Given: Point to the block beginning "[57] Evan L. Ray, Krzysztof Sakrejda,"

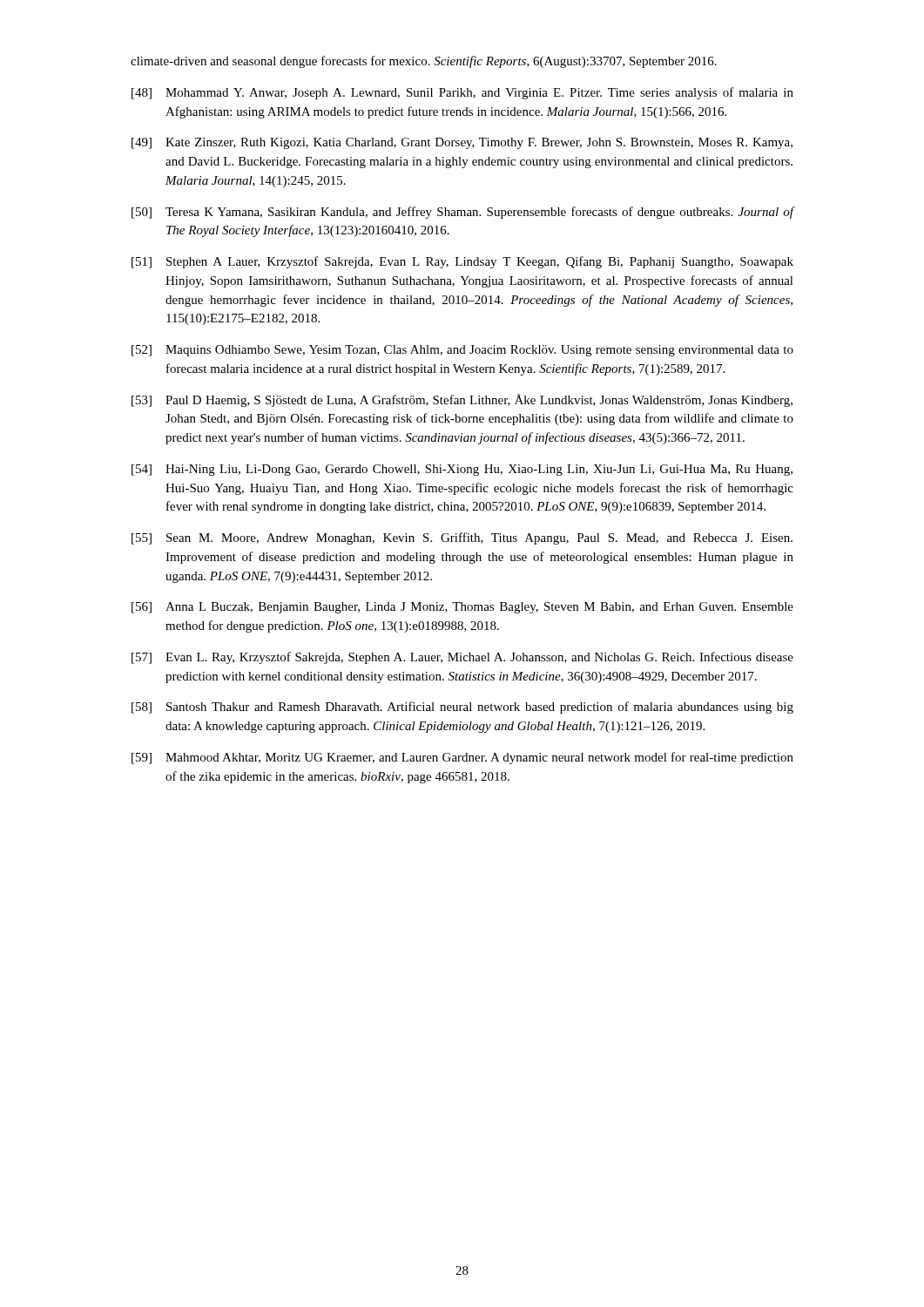Looking at the screenshot, I should tap(462, 667).
